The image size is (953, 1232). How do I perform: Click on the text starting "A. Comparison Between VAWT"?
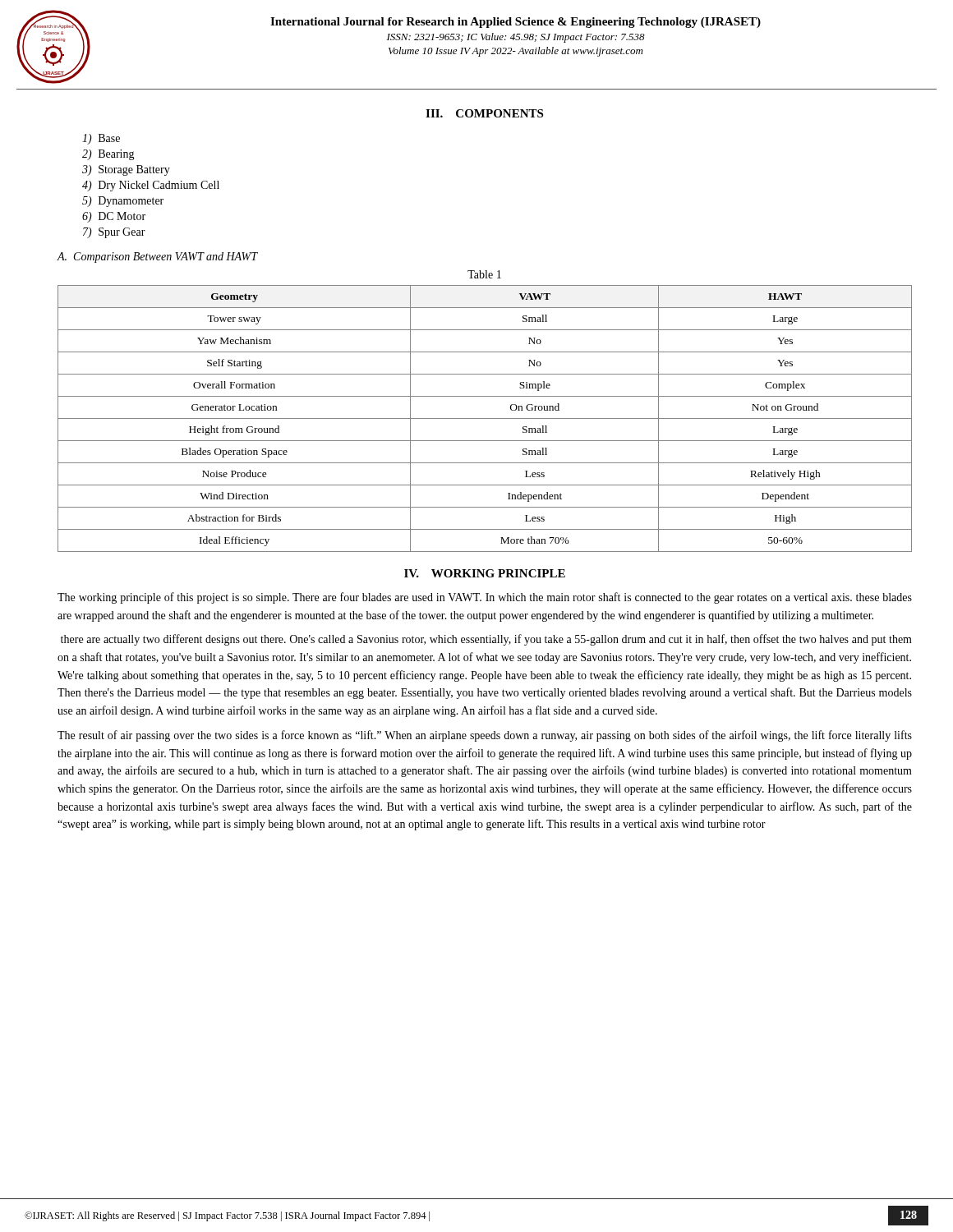[157, 257]
